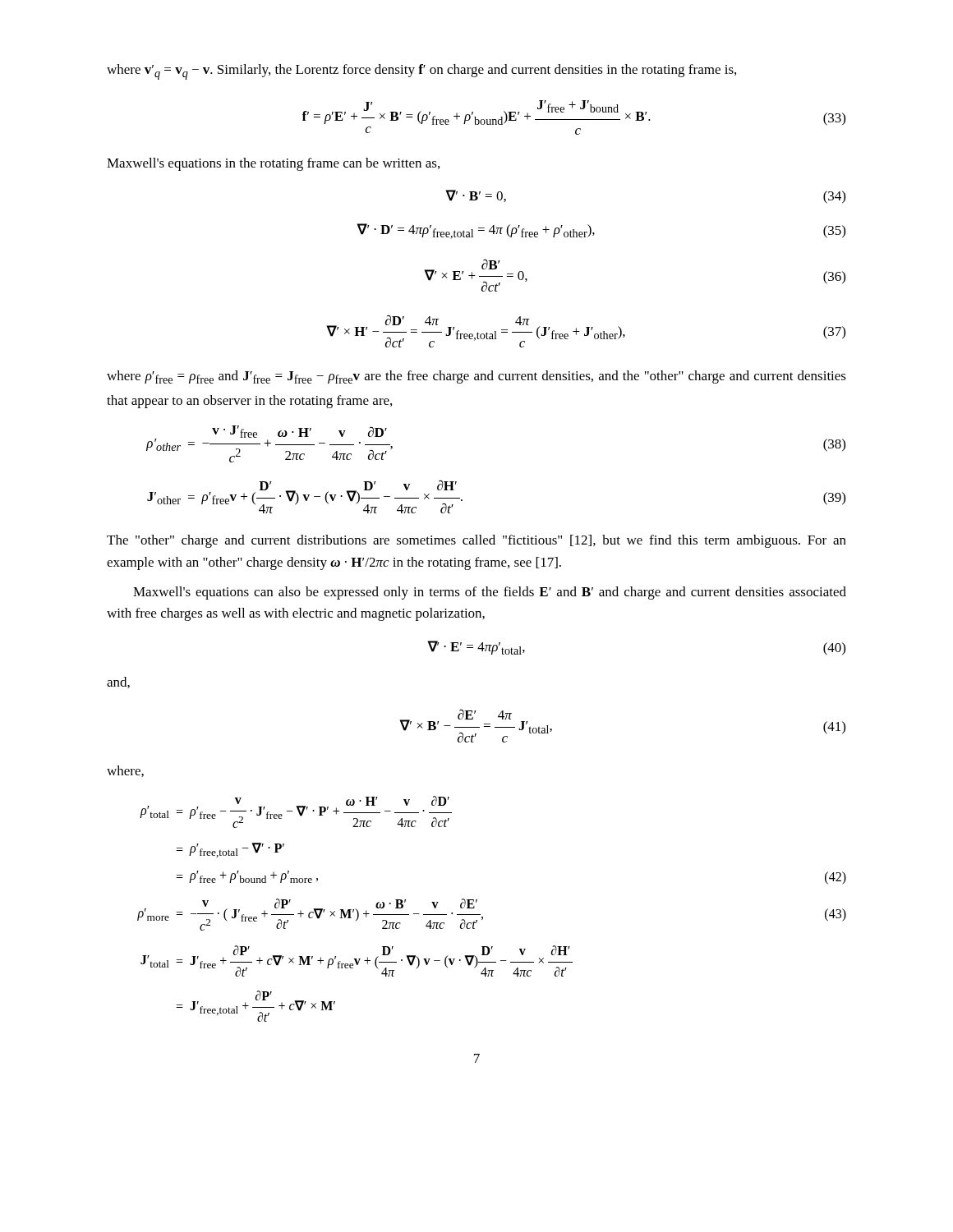Image resolution: width=953 pixels, height=1232 pixels.
Task: Find the formula on this page that starts "∇′ × H′ − ∂D′∂ct′ = 4πc J′free,total"
Action: point(476,332)
